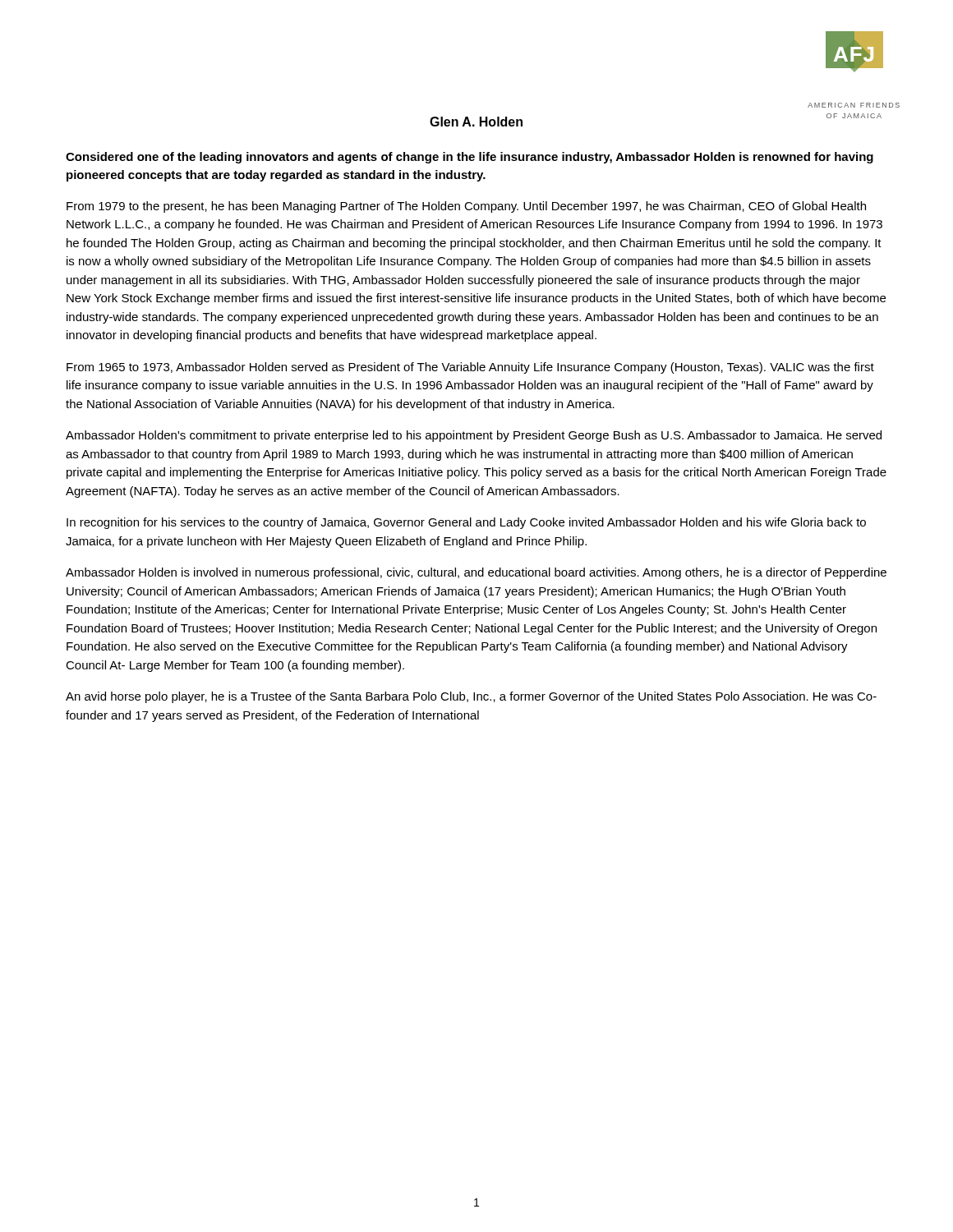Viewport: 953px width, 1232px height.
Task: Click on the text block containing "Considered one of the leading innovators and"
Action: pyautogui.click(x=470, y=165)
